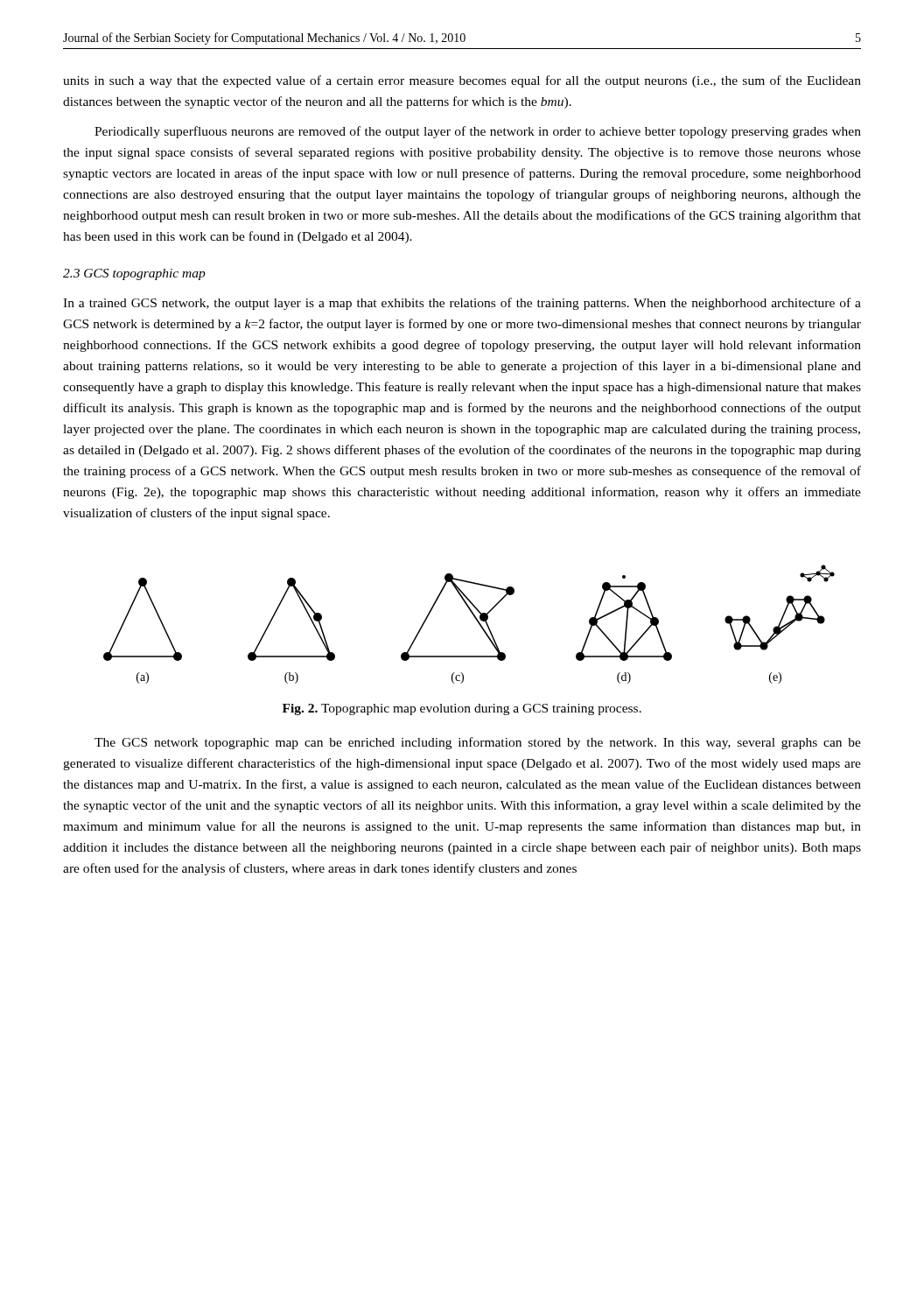Locate the passage starting "units in such a way that the expected"

462,91
